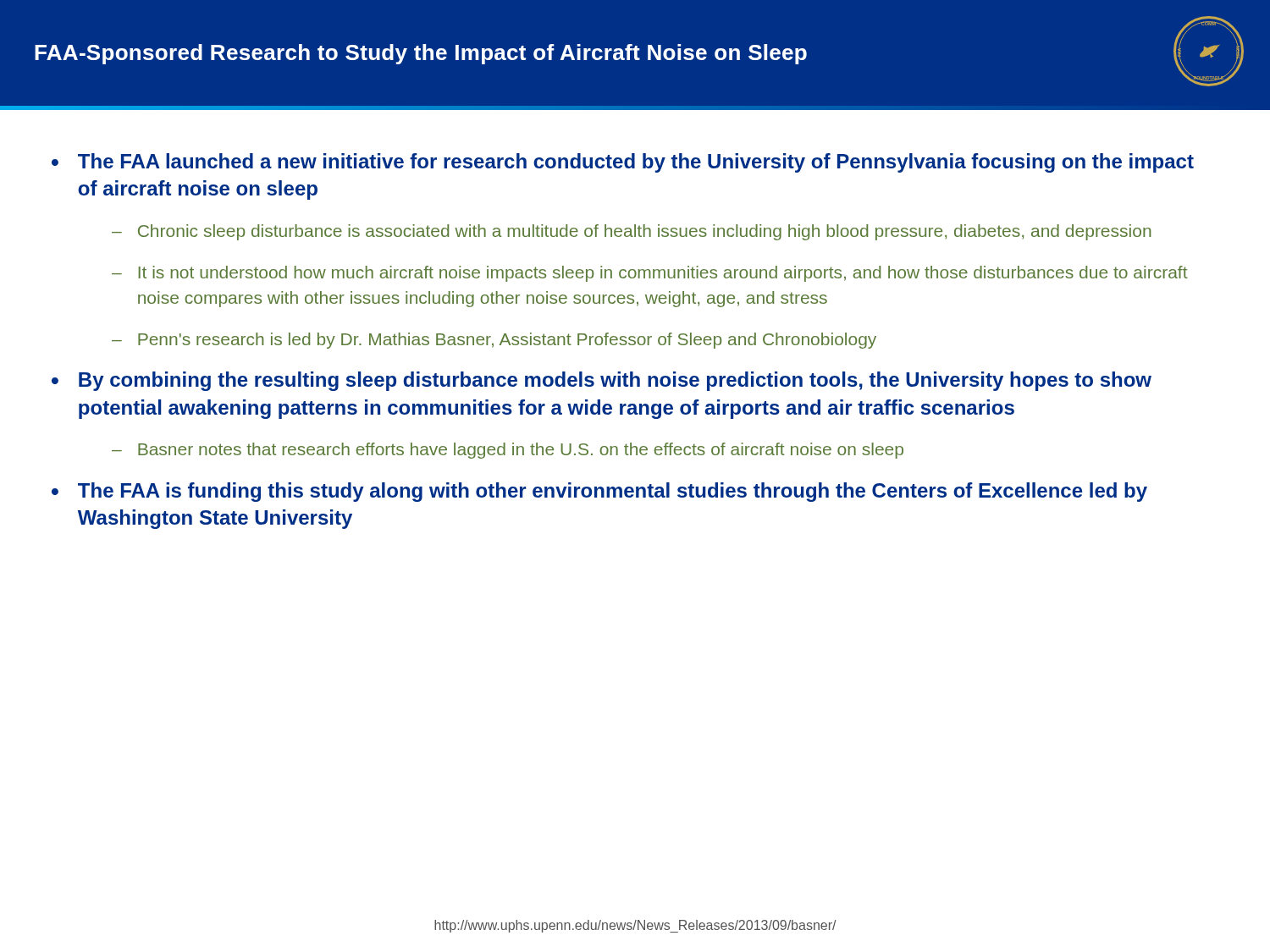
Task: Locate the list item that says "– It is not understood how much aircraft"
Action: click(x=657, y=285)
